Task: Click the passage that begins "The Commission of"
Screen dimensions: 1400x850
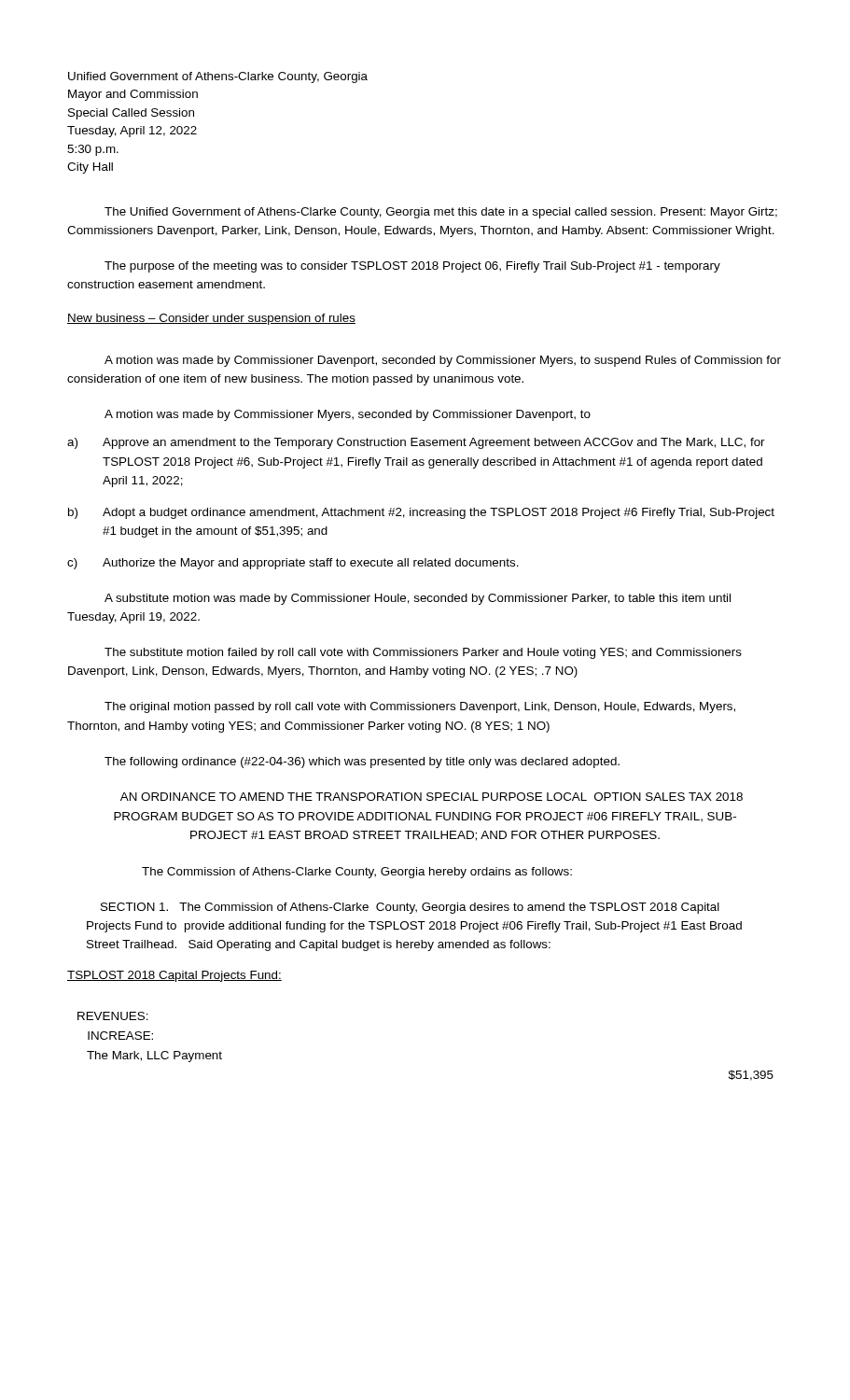Action: (x=357, y=871)
